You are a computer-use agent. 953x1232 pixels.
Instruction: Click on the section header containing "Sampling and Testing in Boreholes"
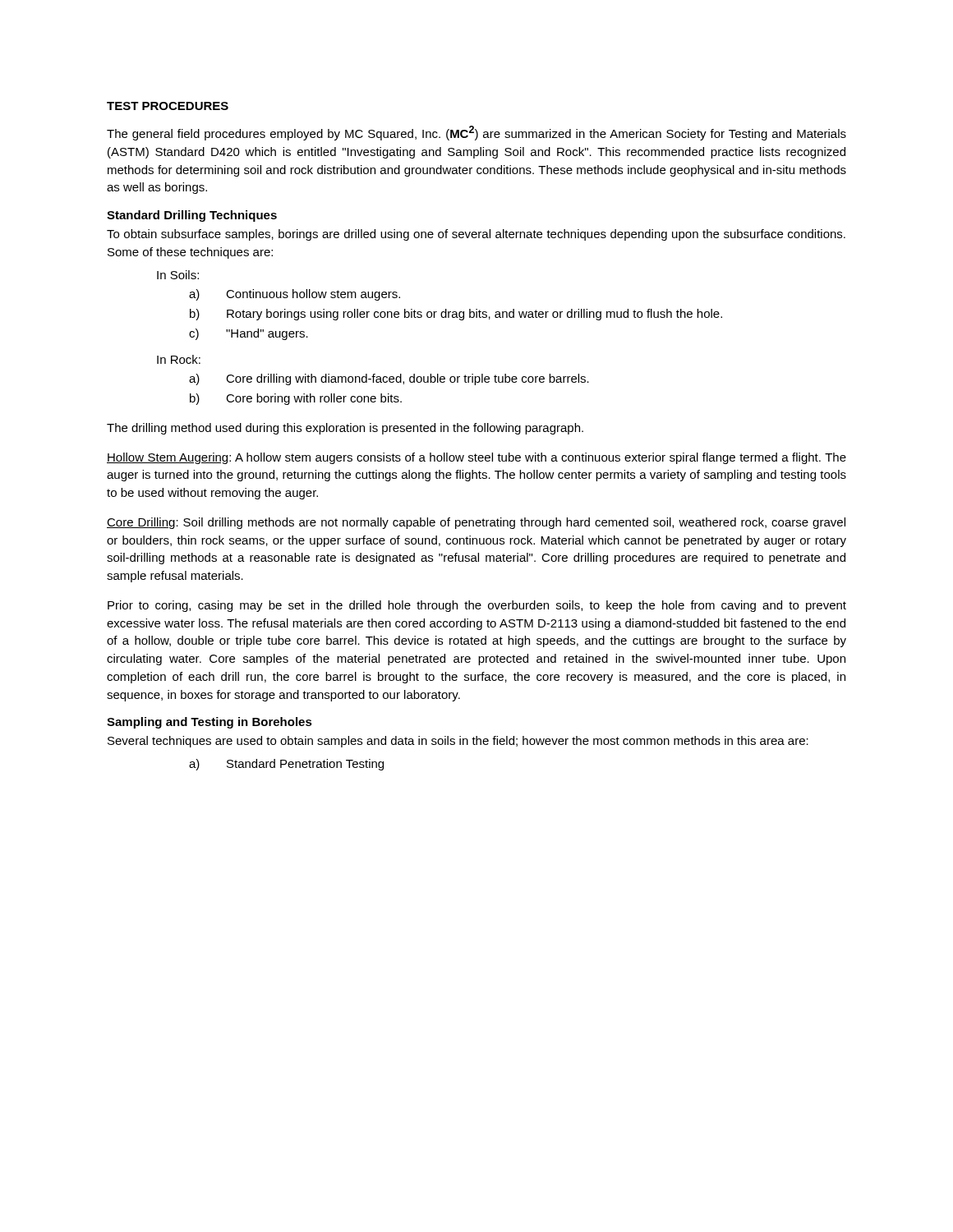pyautogui.click(x=209, y=722)
